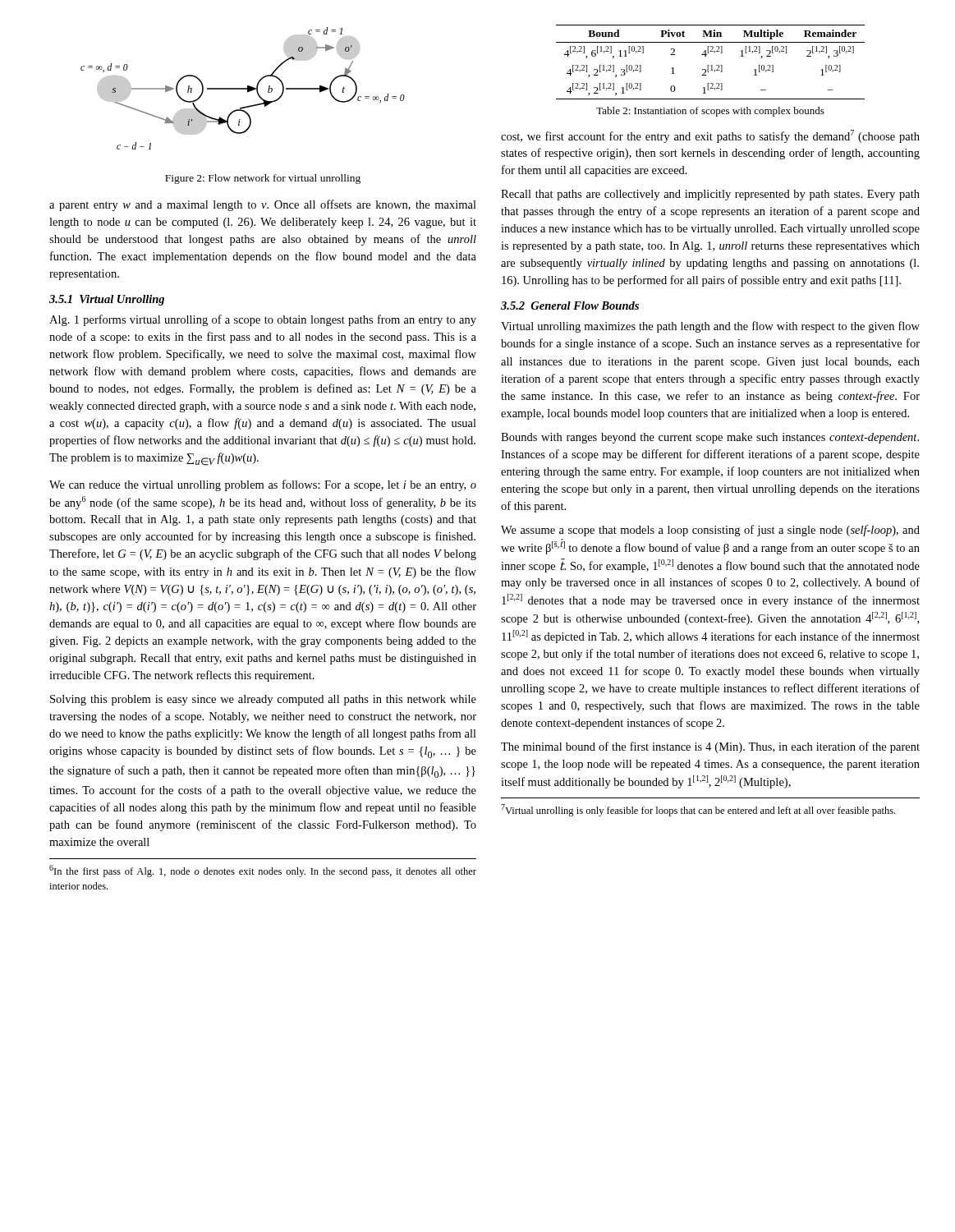Click on the text block that reads "Alg. 1 performs"

(263, 390)
